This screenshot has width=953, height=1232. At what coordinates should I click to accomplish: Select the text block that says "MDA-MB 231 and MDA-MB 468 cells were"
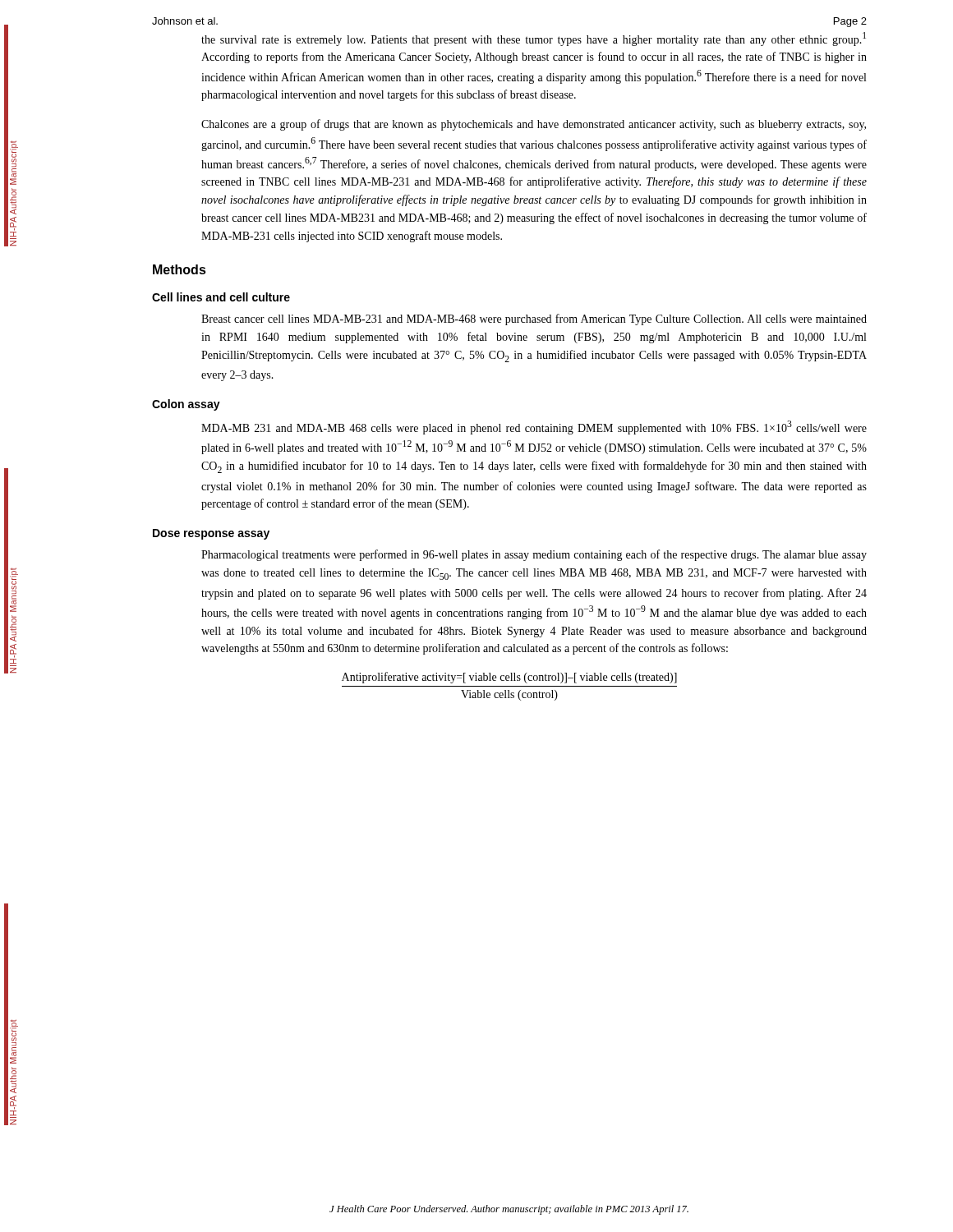pyautogui.click(x=534, y=465)
